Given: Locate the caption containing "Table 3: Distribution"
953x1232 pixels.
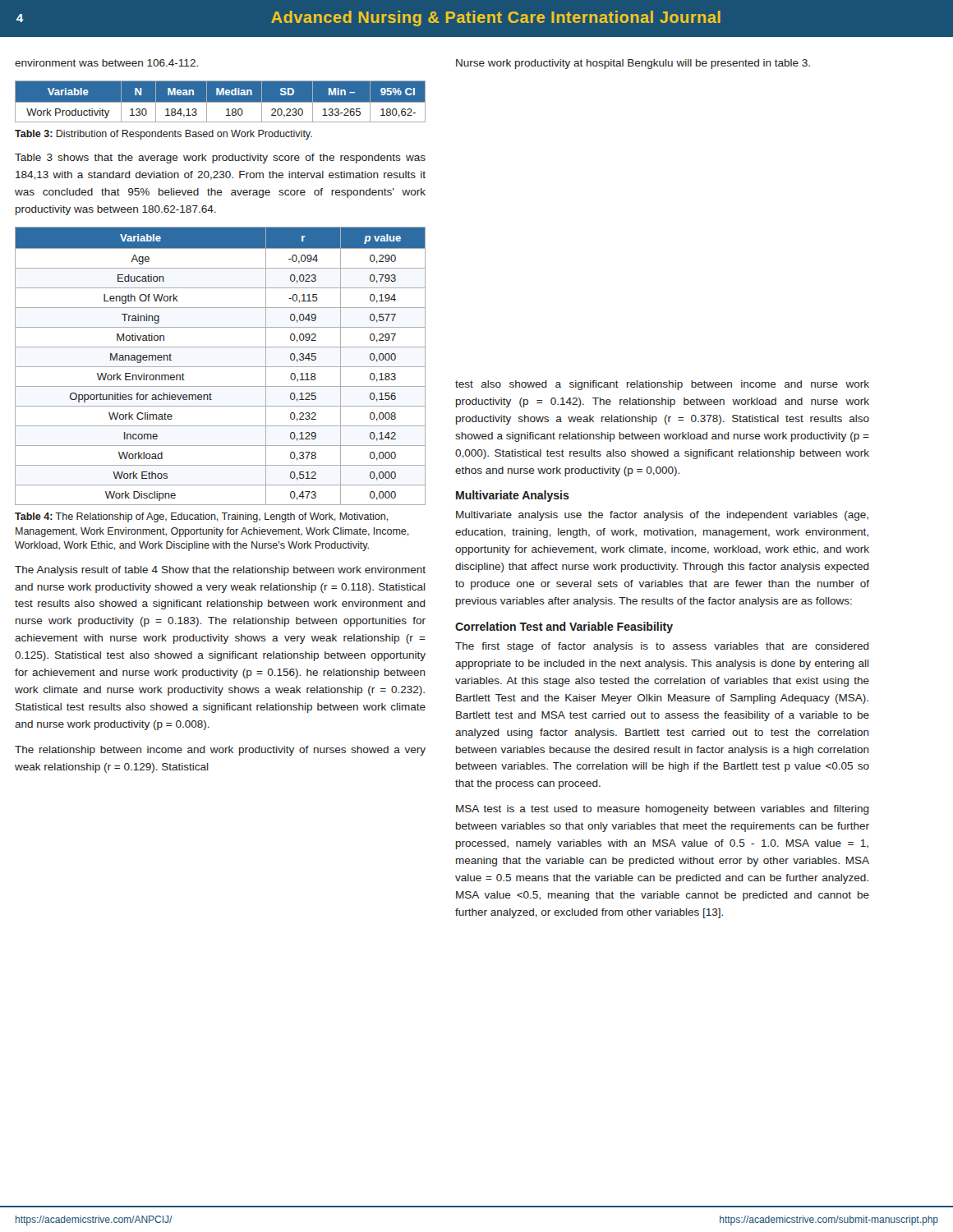Looking at the screenshot, I should click(x=164, y=134).
